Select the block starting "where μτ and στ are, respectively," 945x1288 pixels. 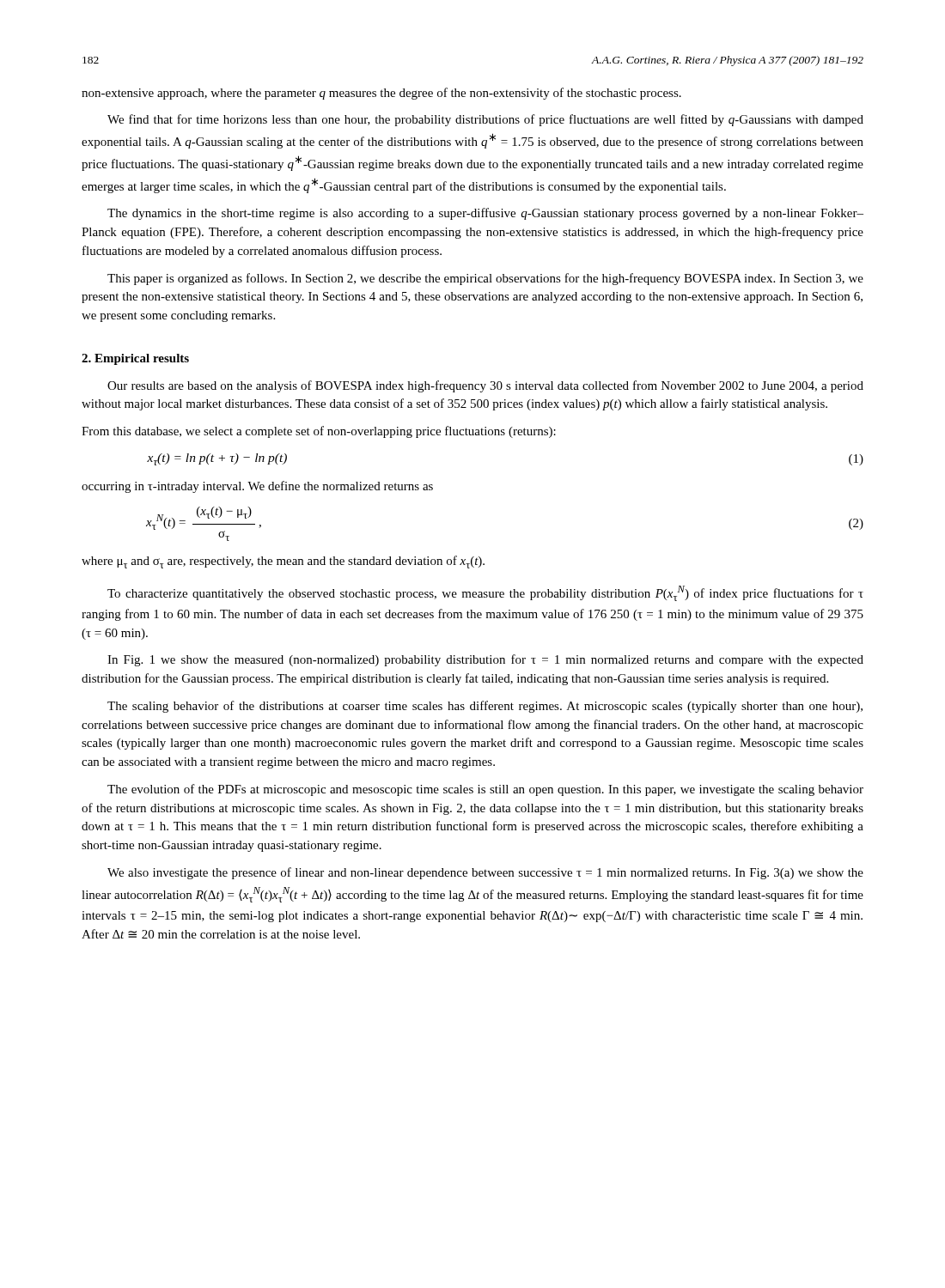(x=472, y=562)
